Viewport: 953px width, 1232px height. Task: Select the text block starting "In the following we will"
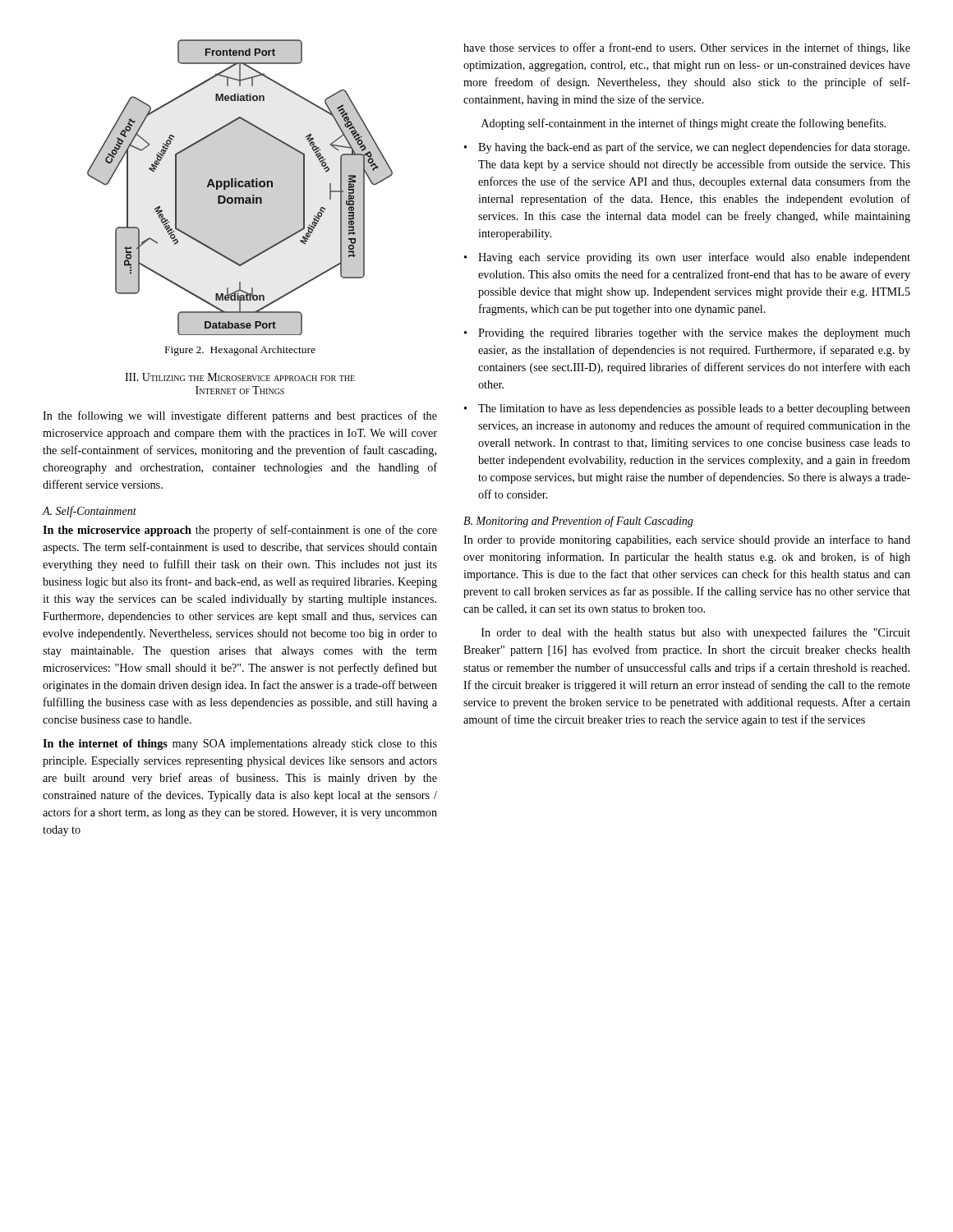(240, 451)
